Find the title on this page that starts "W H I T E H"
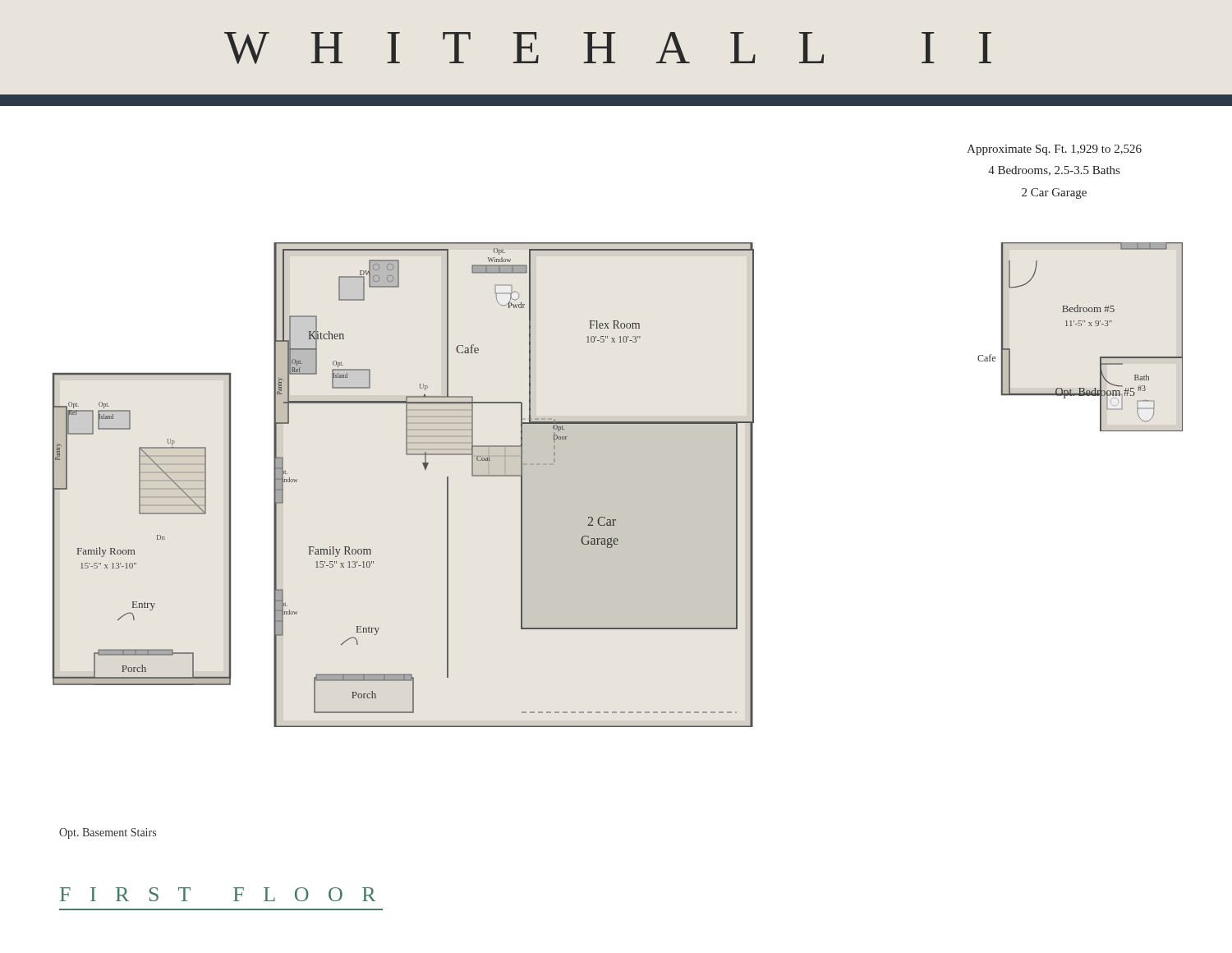This screenshot has width=1232, height=953. (616, 47)
